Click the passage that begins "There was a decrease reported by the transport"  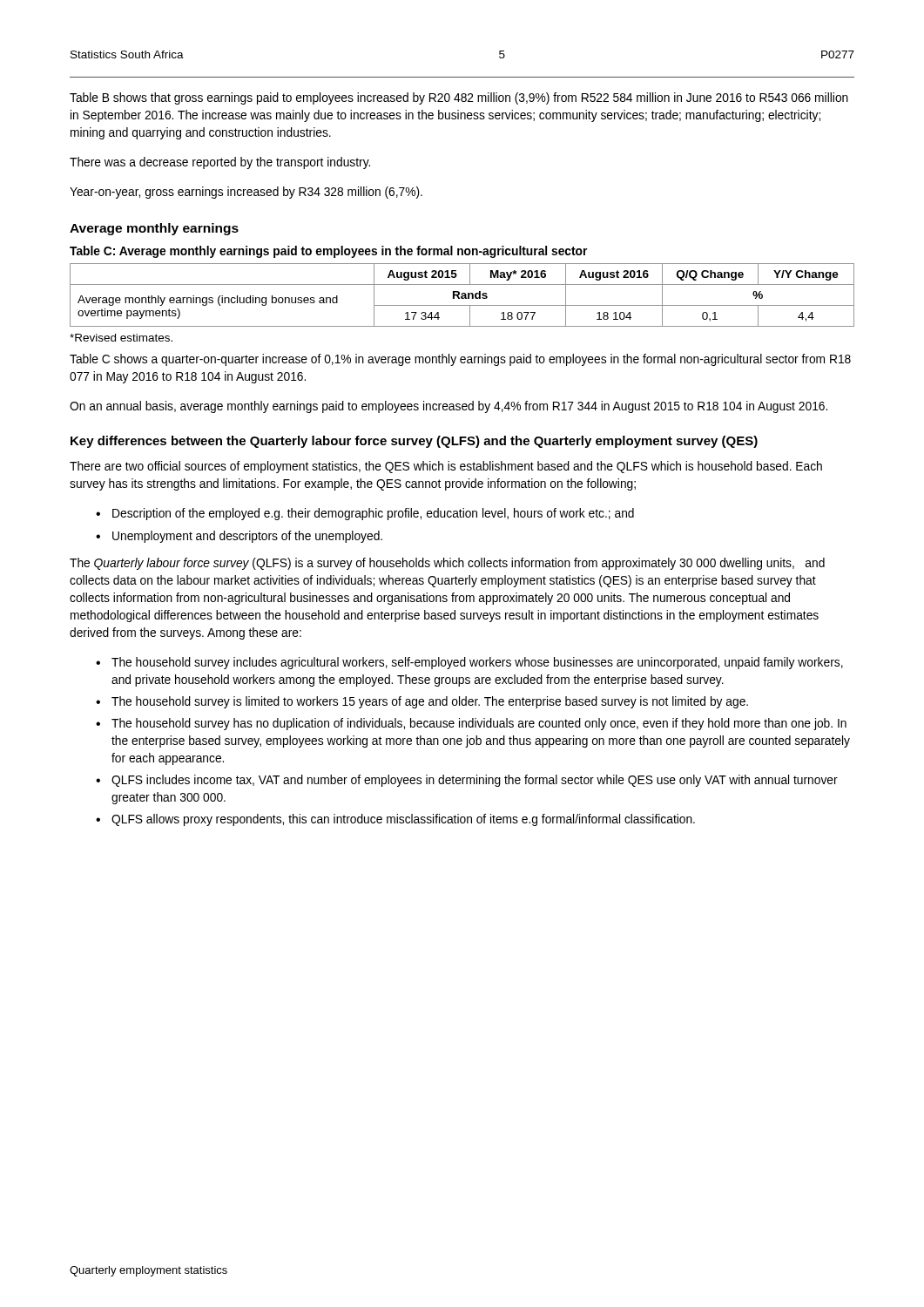[221, 162]
